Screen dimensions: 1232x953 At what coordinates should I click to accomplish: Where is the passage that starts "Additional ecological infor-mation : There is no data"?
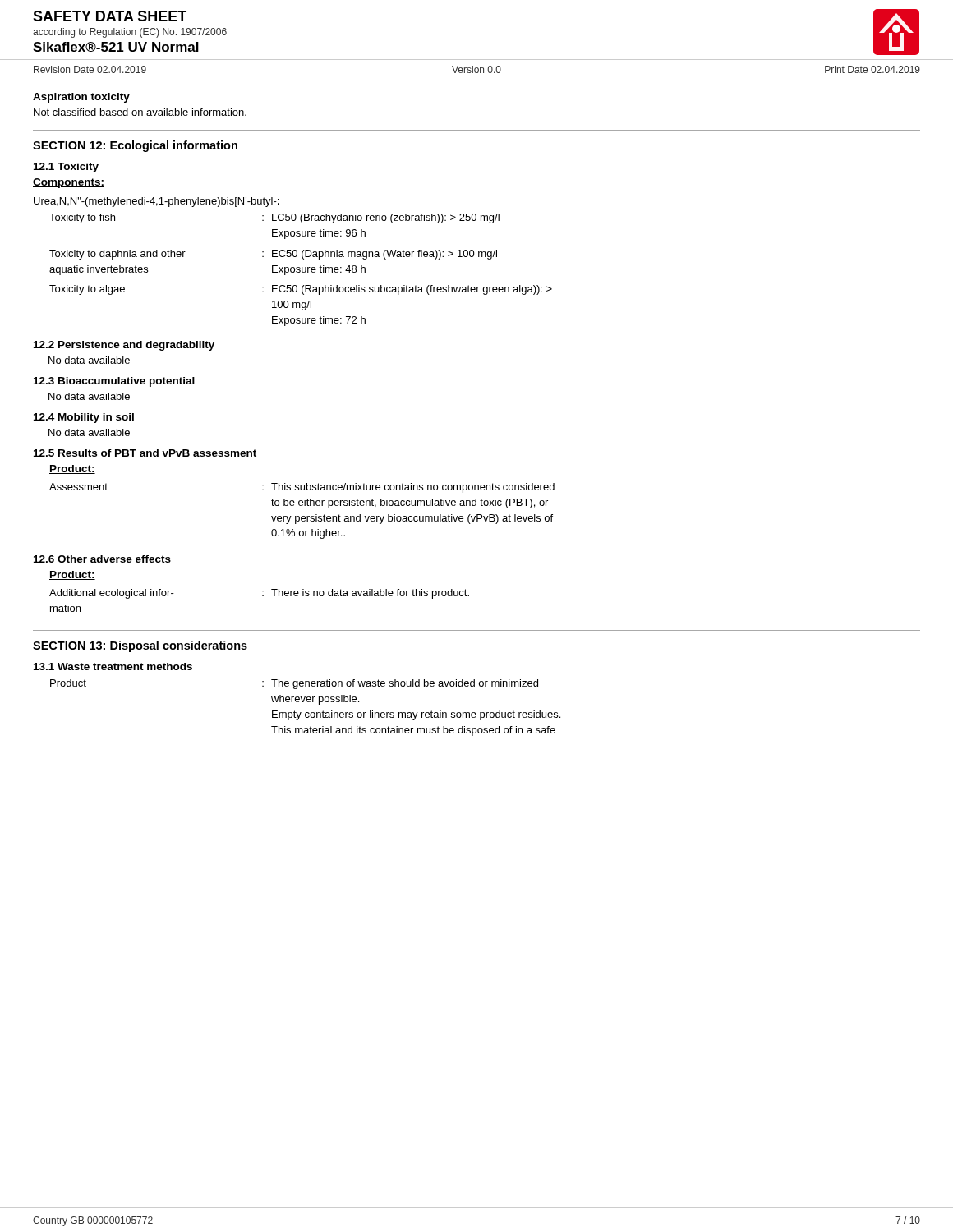coord(259,594)
